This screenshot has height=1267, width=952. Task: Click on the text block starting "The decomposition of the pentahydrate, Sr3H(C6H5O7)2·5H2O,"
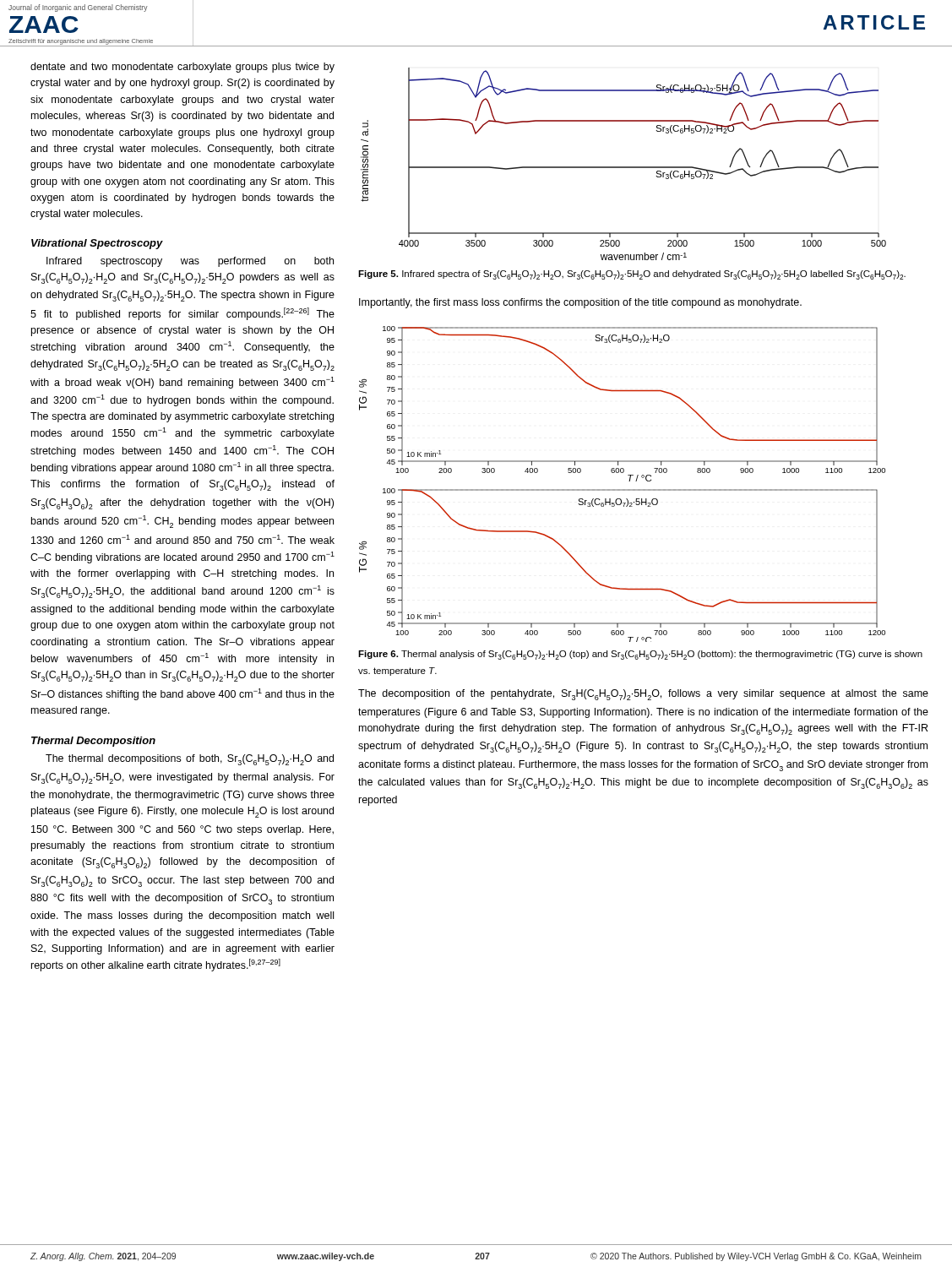click(643, 747)
